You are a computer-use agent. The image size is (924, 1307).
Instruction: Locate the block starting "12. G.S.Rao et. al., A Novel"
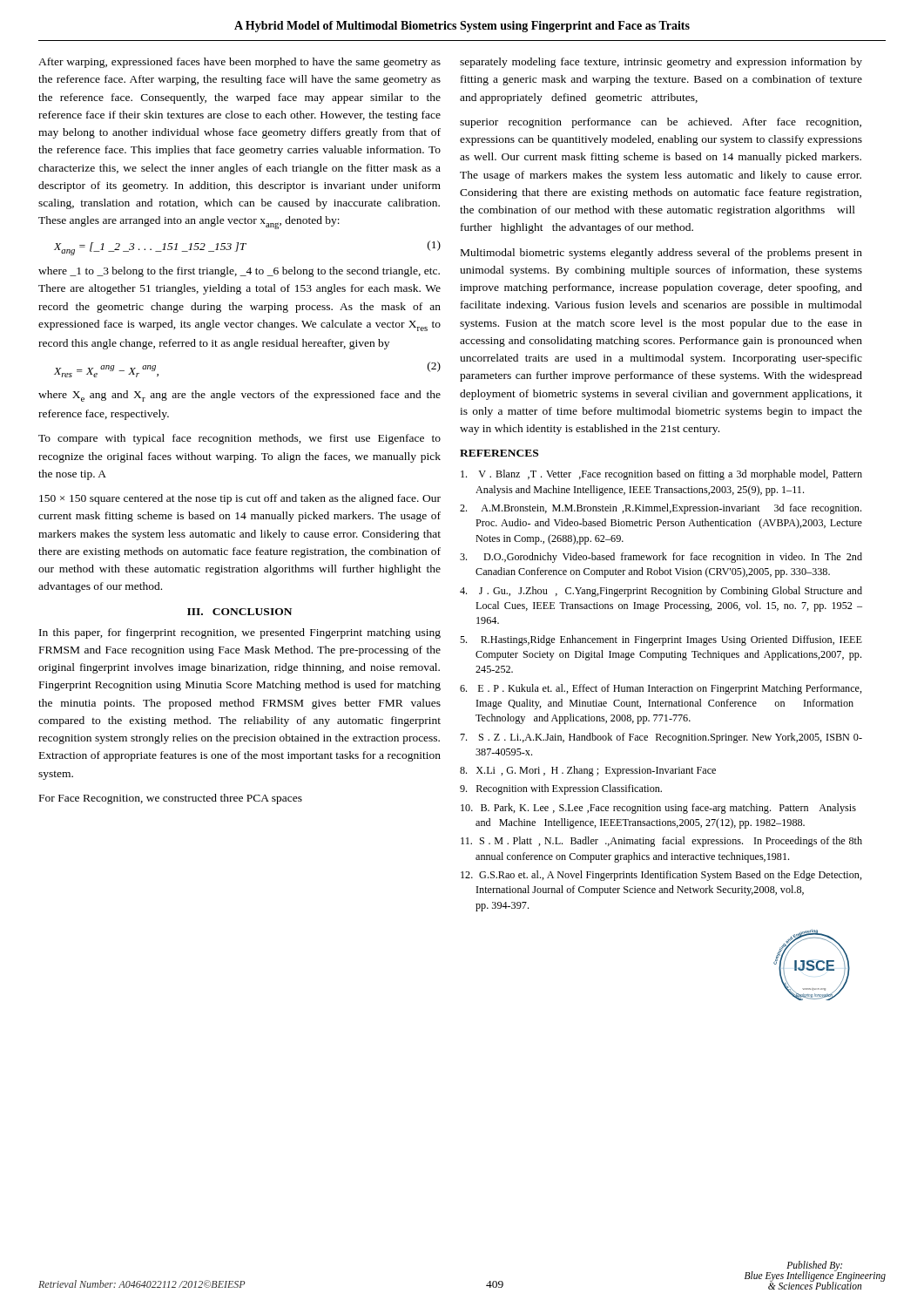tap(661, 890)
